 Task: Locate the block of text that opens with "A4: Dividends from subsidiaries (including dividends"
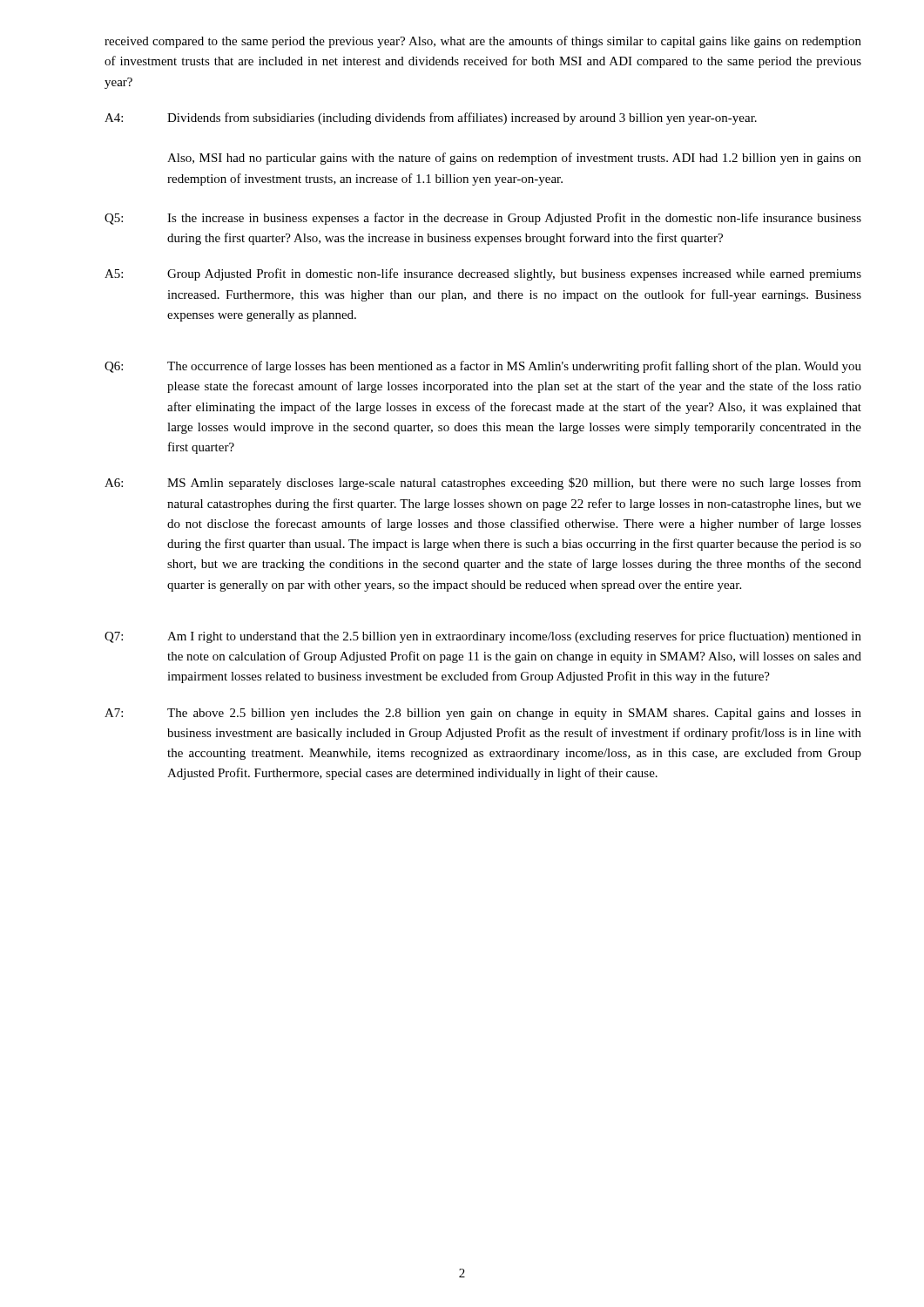click(x=483, y=148)
